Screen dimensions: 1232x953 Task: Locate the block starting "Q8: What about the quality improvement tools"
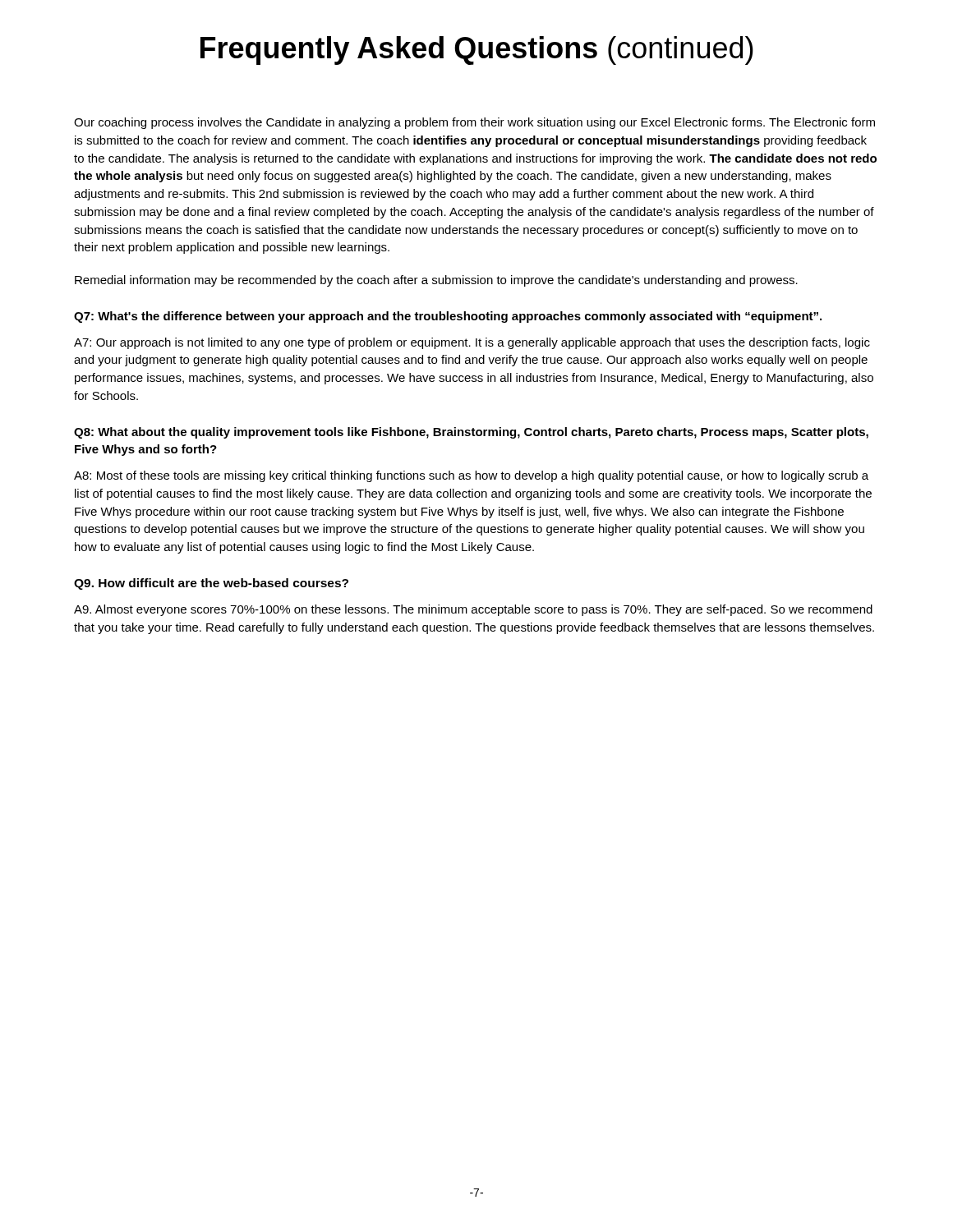471,440
